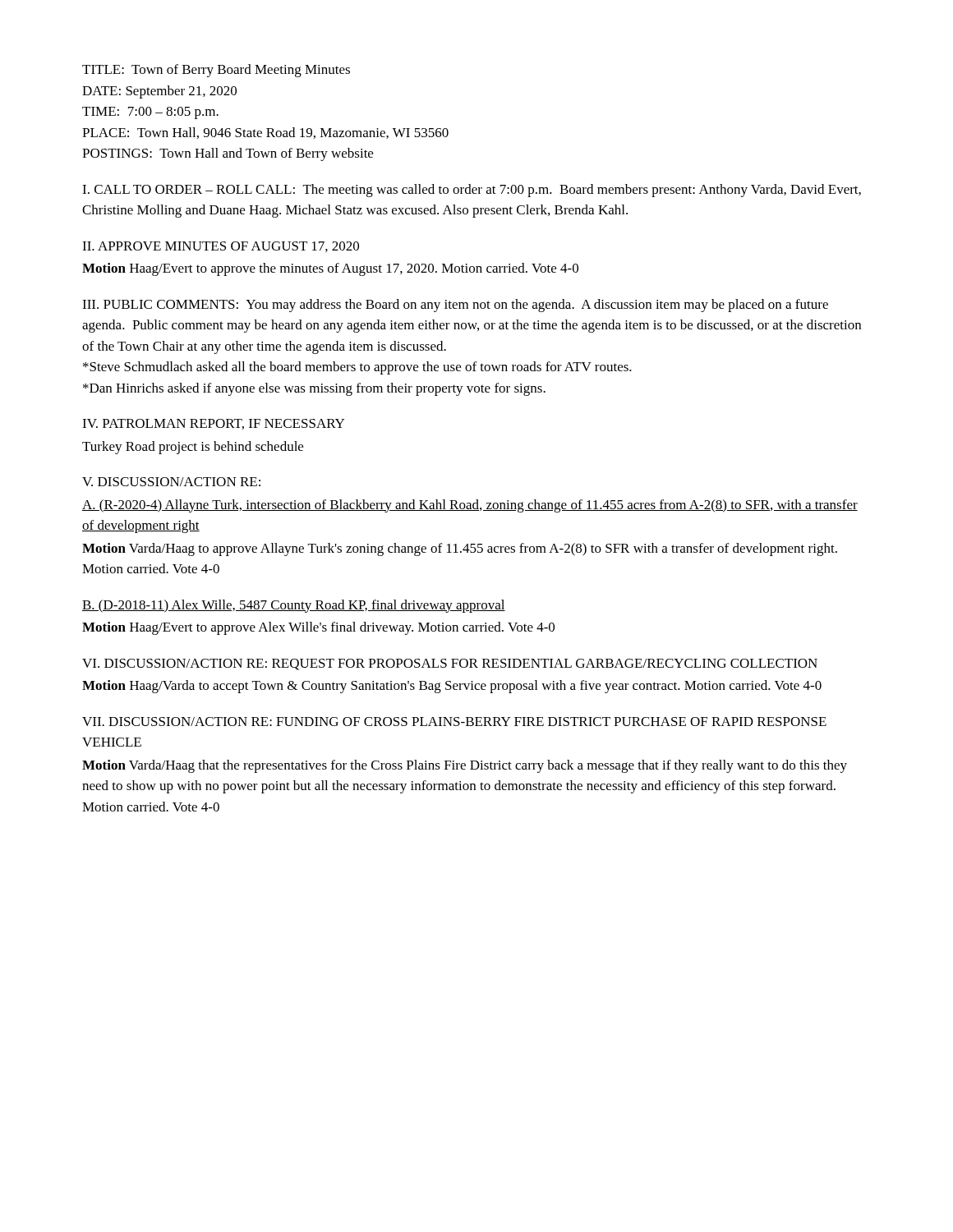
Task: Select the region starting "VII. DISCUSSION/ACTION RE: FUNDING OF CROSS PLAINS-BERRY"
Action: click(x=454, y=732)
